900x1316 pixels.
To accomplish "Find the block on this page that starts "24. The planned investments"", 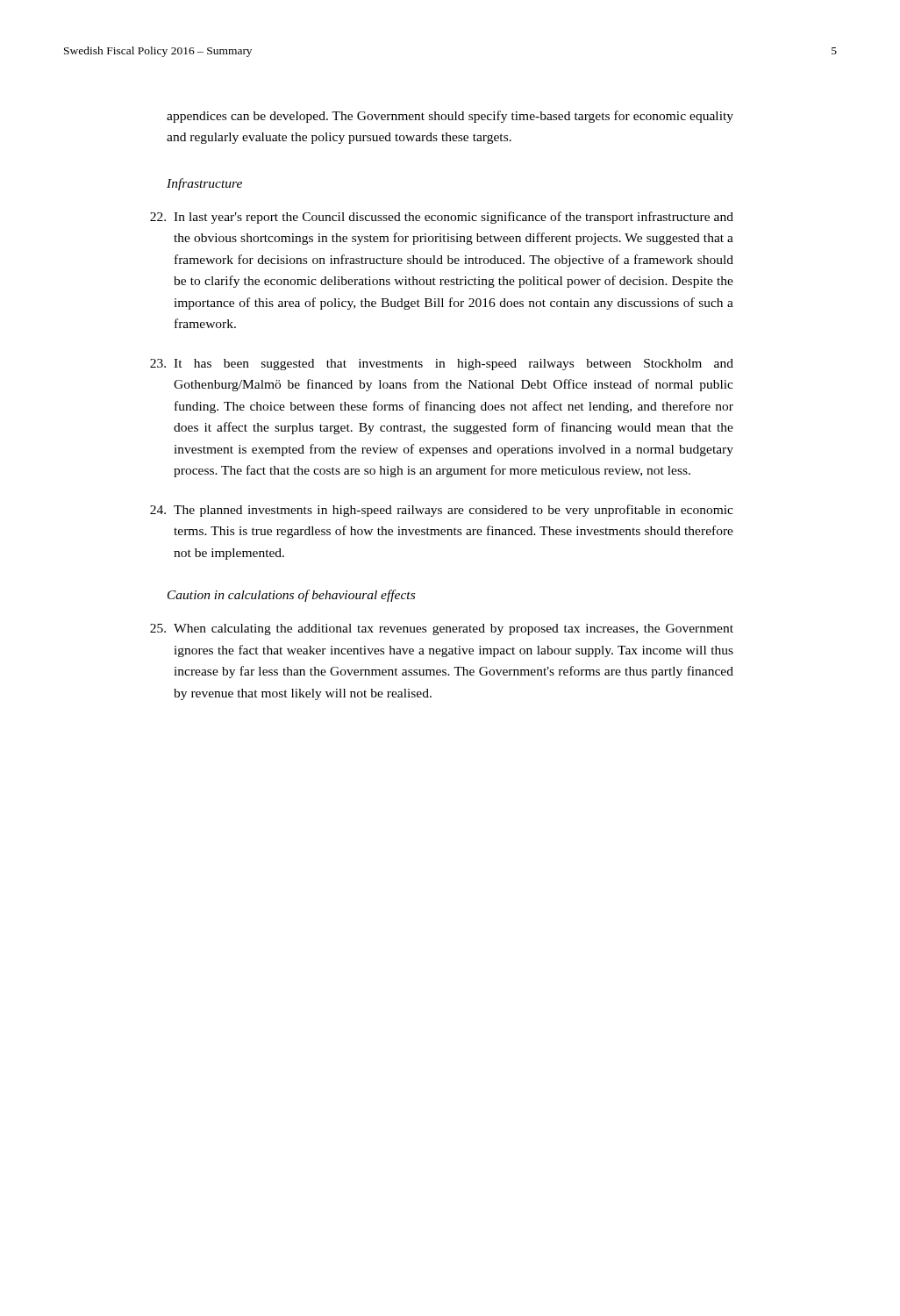I will (450, 531).
